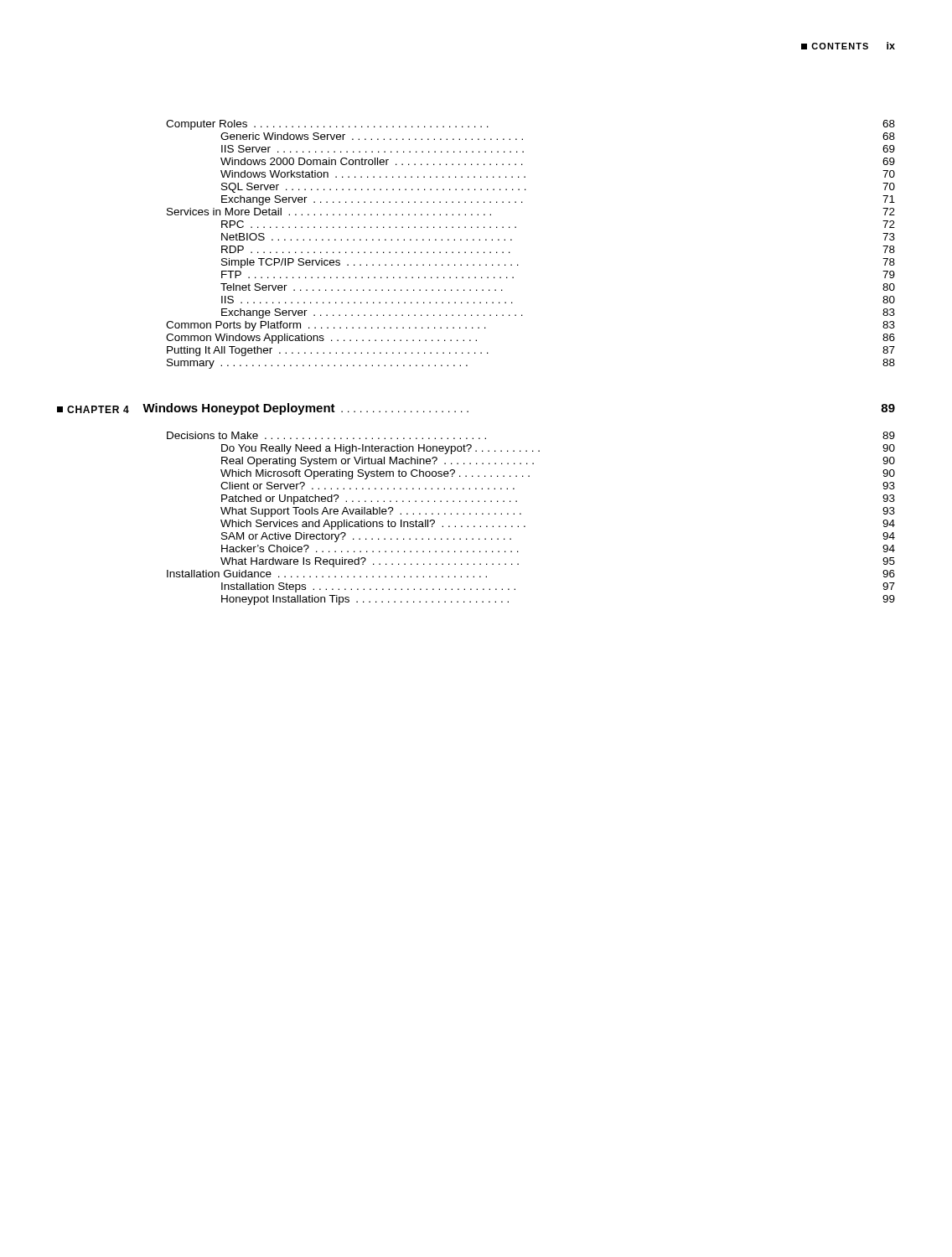Locate the block of text that opens with "Putting It All Together . ."
Screen dimensions: 1257x952
tap(222, 351)
